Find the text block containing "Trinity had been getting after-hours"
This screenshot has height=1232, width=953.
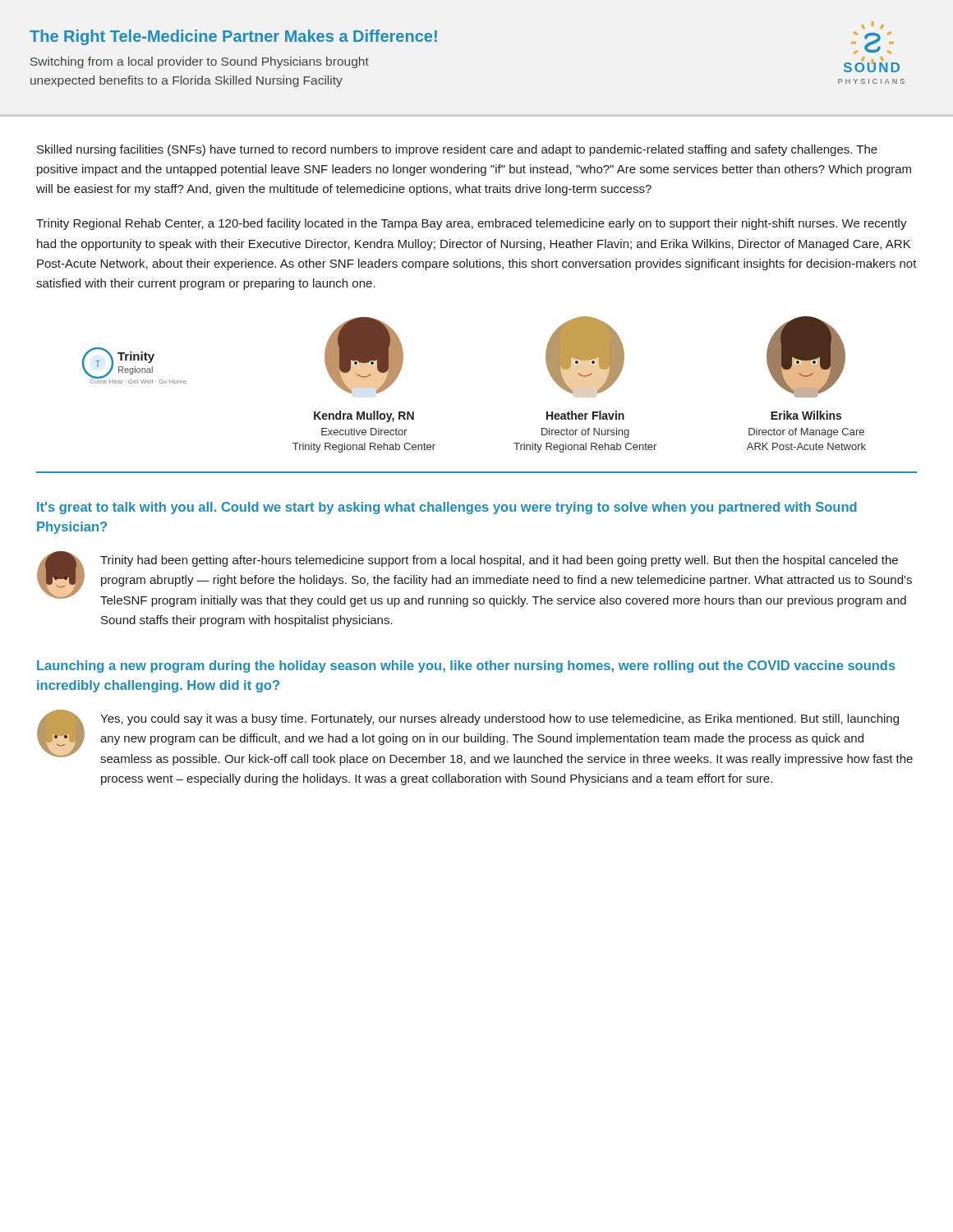click(506, 590)
